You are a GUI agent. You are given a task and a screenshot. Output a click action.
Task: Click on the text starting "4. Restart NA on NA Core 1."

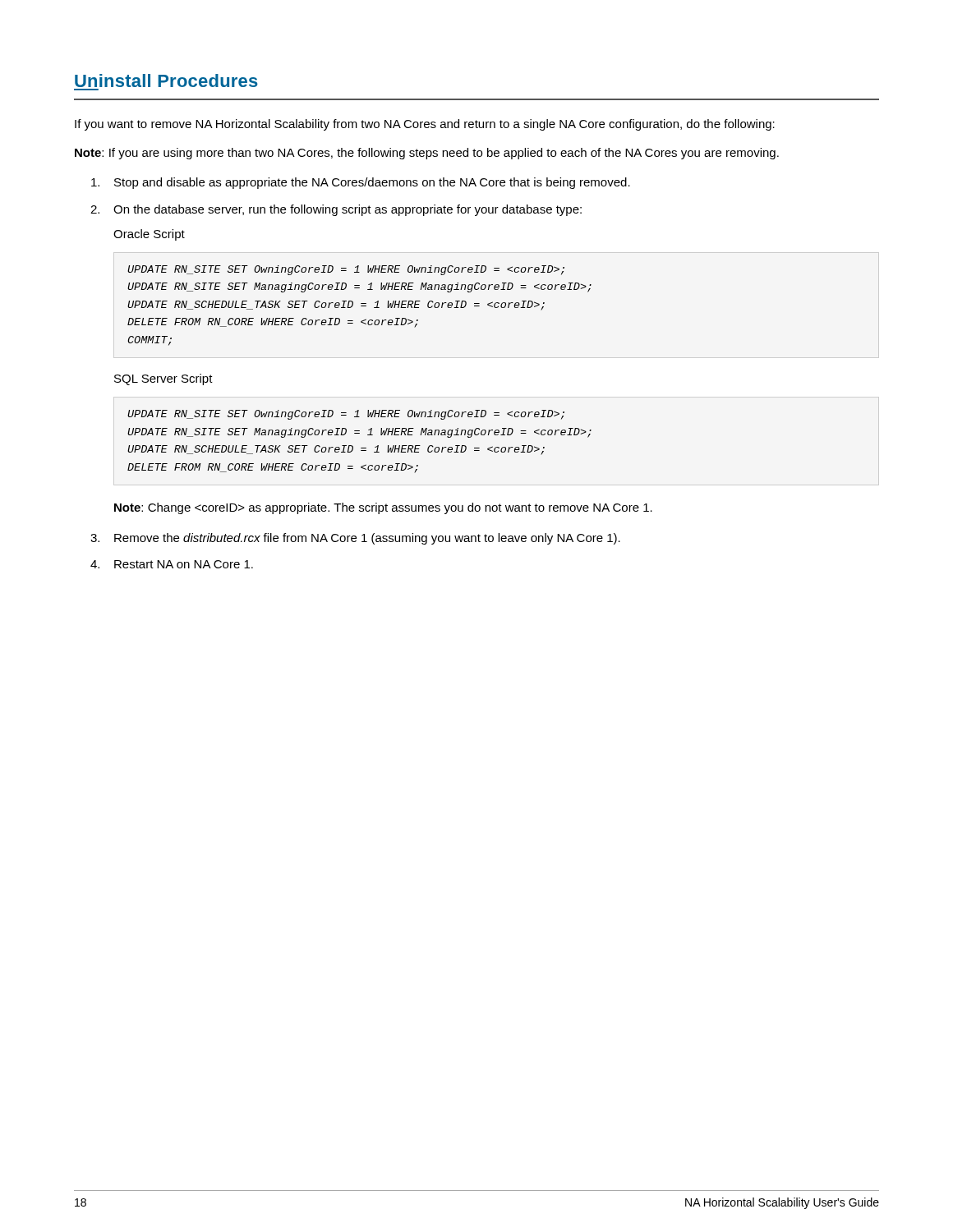pos(172,564)
